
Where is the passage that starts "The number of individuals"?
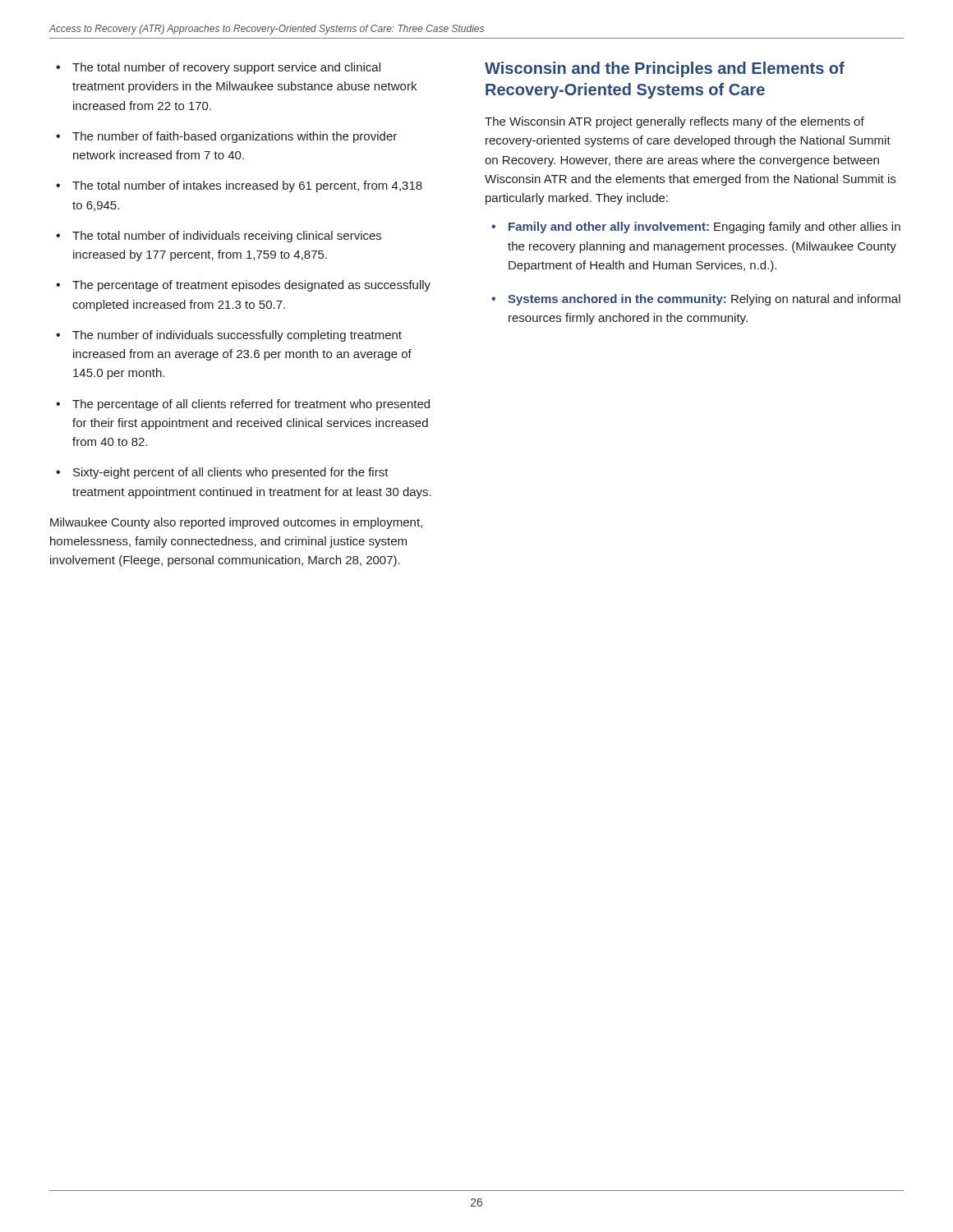click(x=242, y=354)
